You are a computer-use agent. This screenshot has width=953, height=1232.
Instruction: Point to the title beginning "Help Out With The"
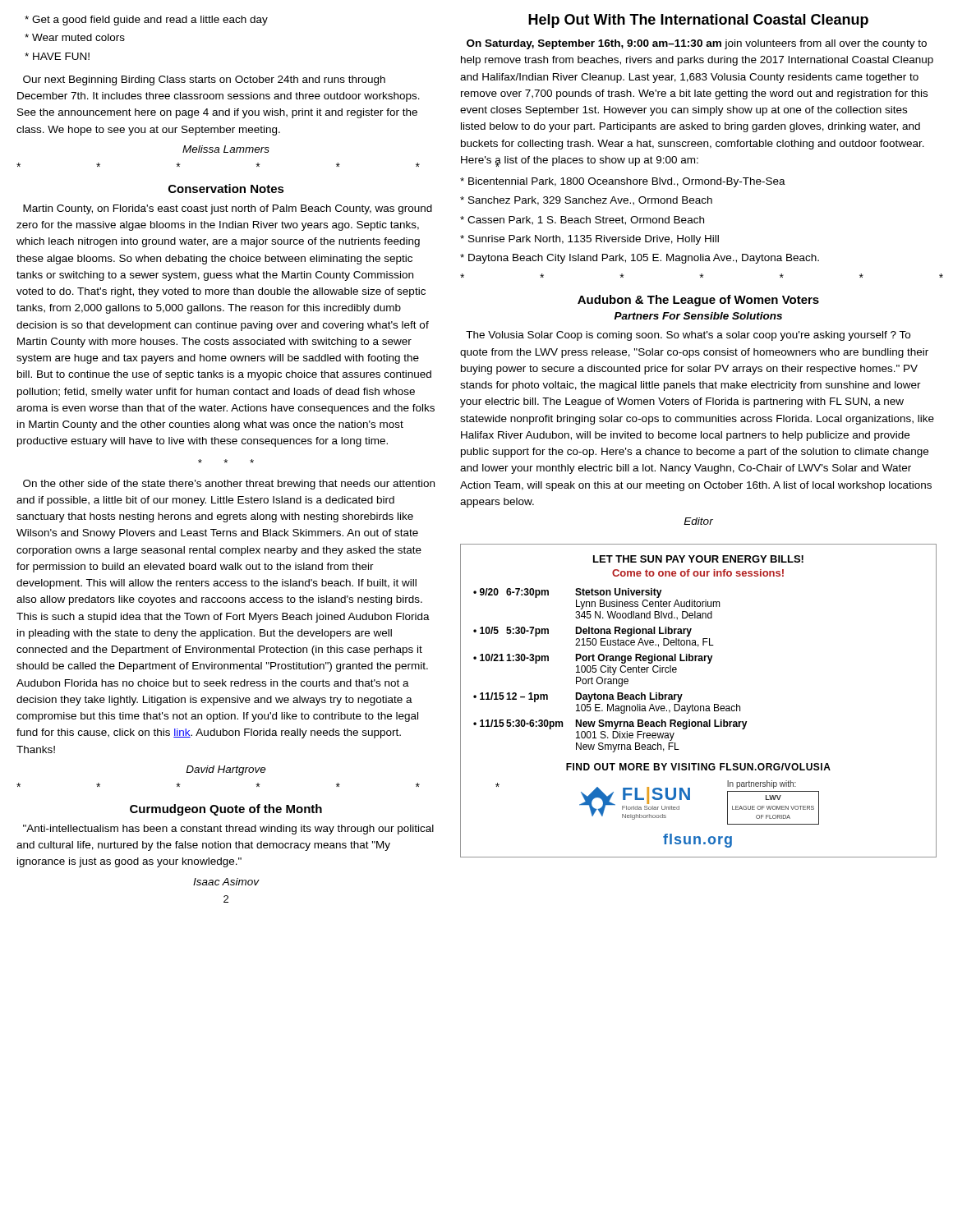tap(698, 20)
